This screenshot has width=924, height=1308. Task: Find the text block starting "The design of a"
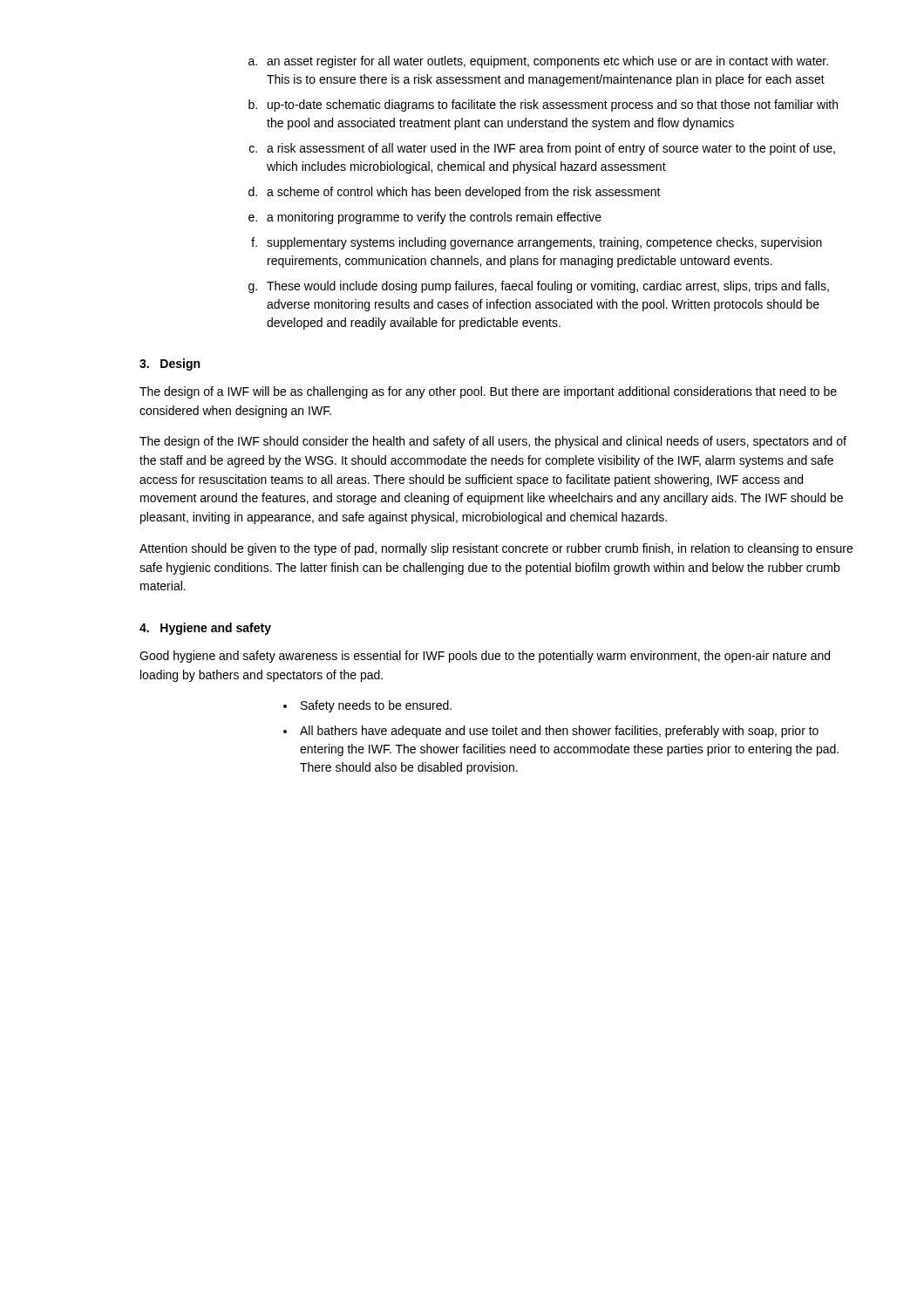click(488, 401)
